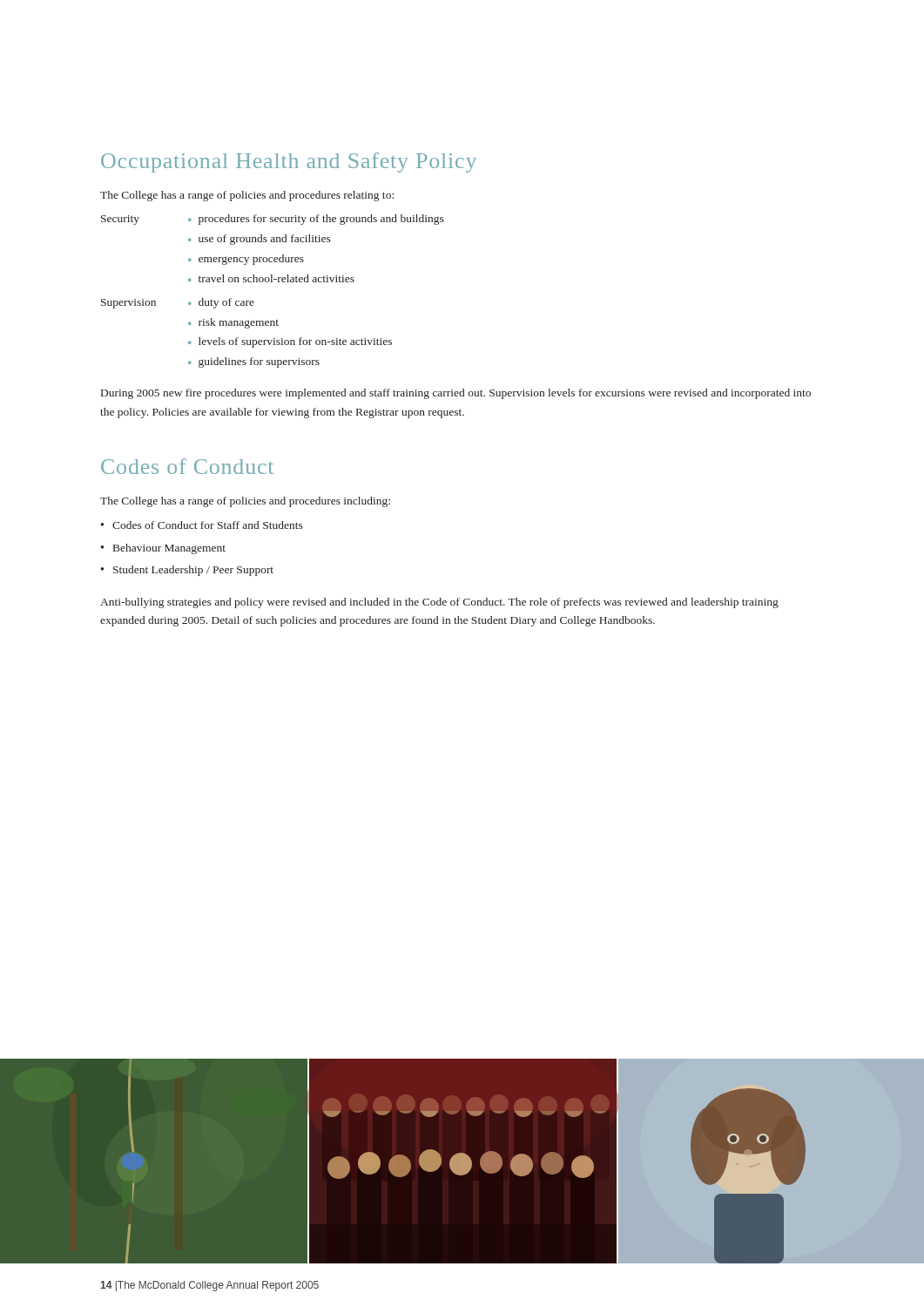Image resolution: width=924 pixels, height=1307 pixels.
Task: Point to the block beginning "Supervision ● duty of"
Action: click(177, 302)
